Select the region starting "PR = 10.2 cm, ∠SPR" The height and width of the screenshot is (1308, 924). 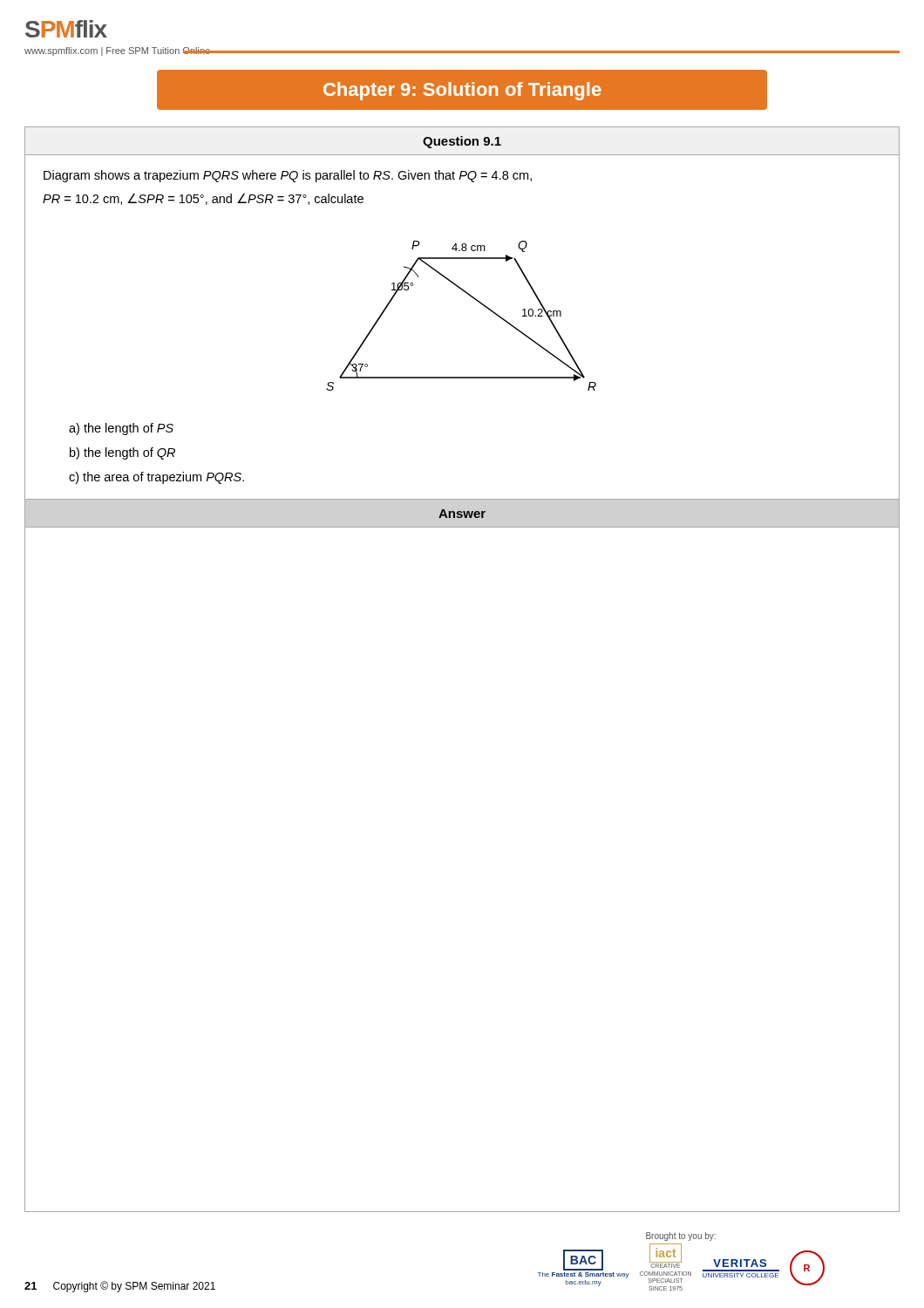[x=203, y=199]
